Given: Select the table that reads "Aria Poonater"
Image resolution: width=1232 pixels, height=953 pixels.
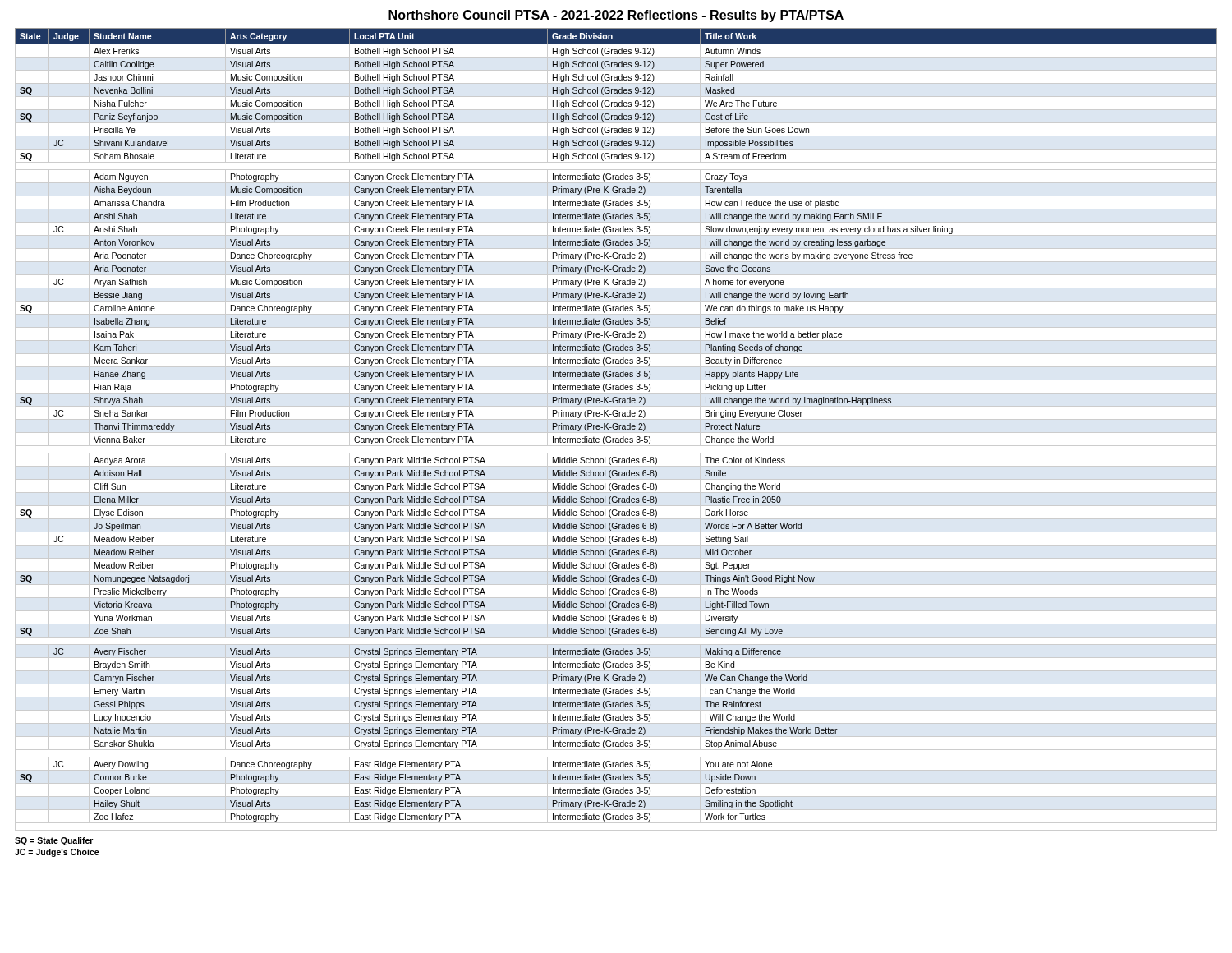Looking at the screenshot, I should (616, 429).
